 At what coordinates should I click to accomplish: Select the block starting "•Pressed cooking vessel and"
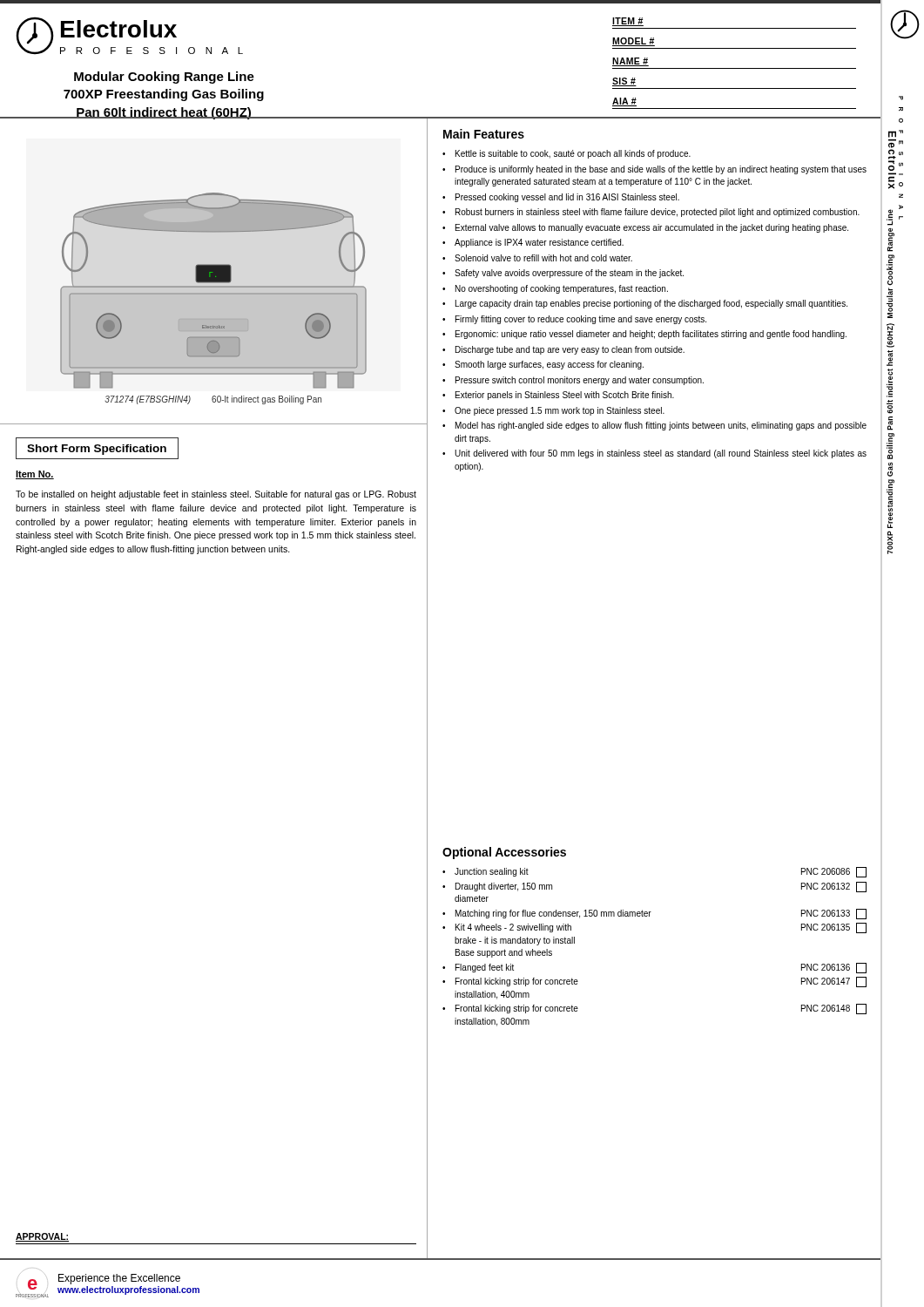(x=654, y=198)
